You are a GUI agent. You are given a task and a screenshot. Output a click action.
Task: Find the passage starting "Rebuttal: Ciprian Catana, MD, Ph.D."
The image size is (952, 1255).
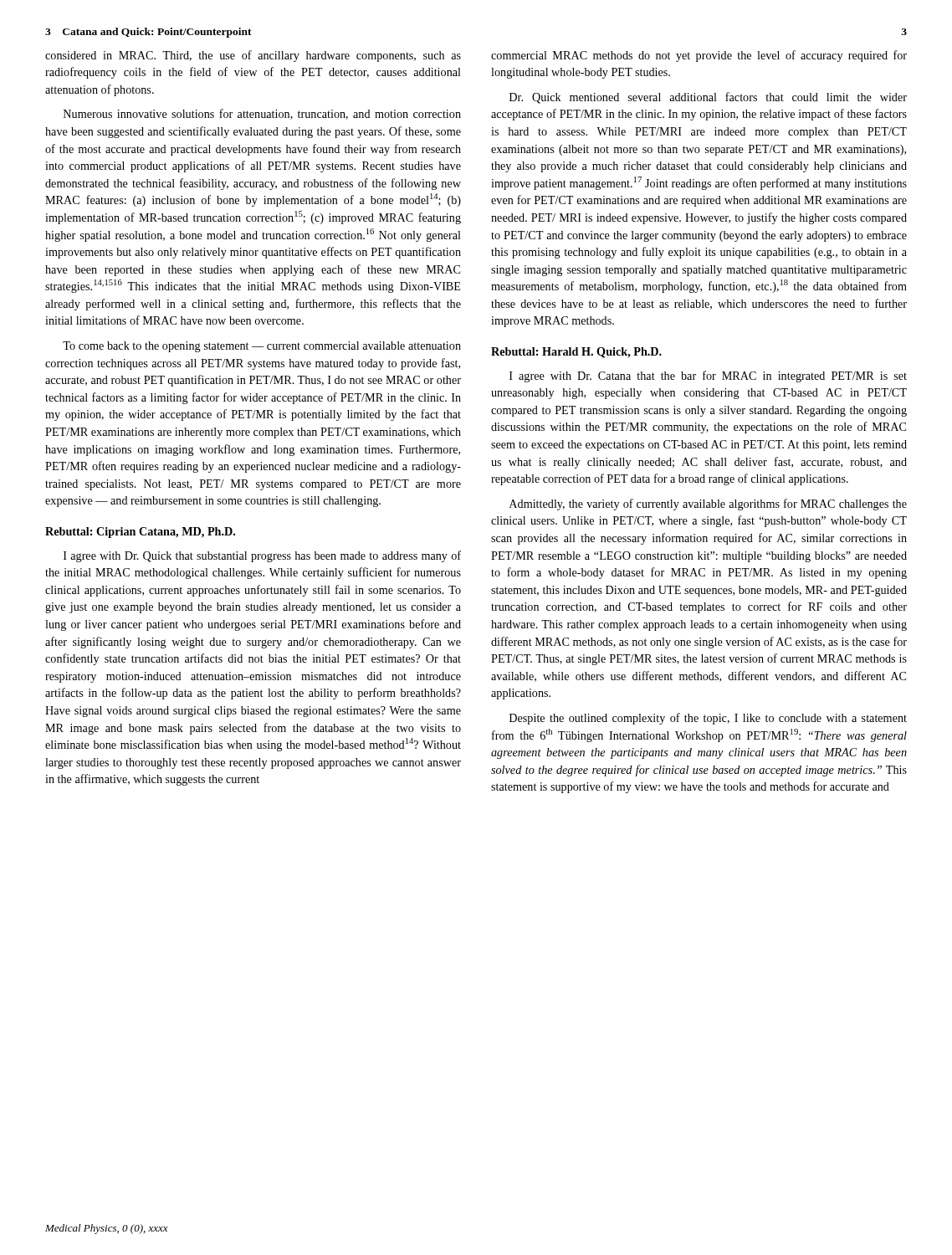coord(140,533)
